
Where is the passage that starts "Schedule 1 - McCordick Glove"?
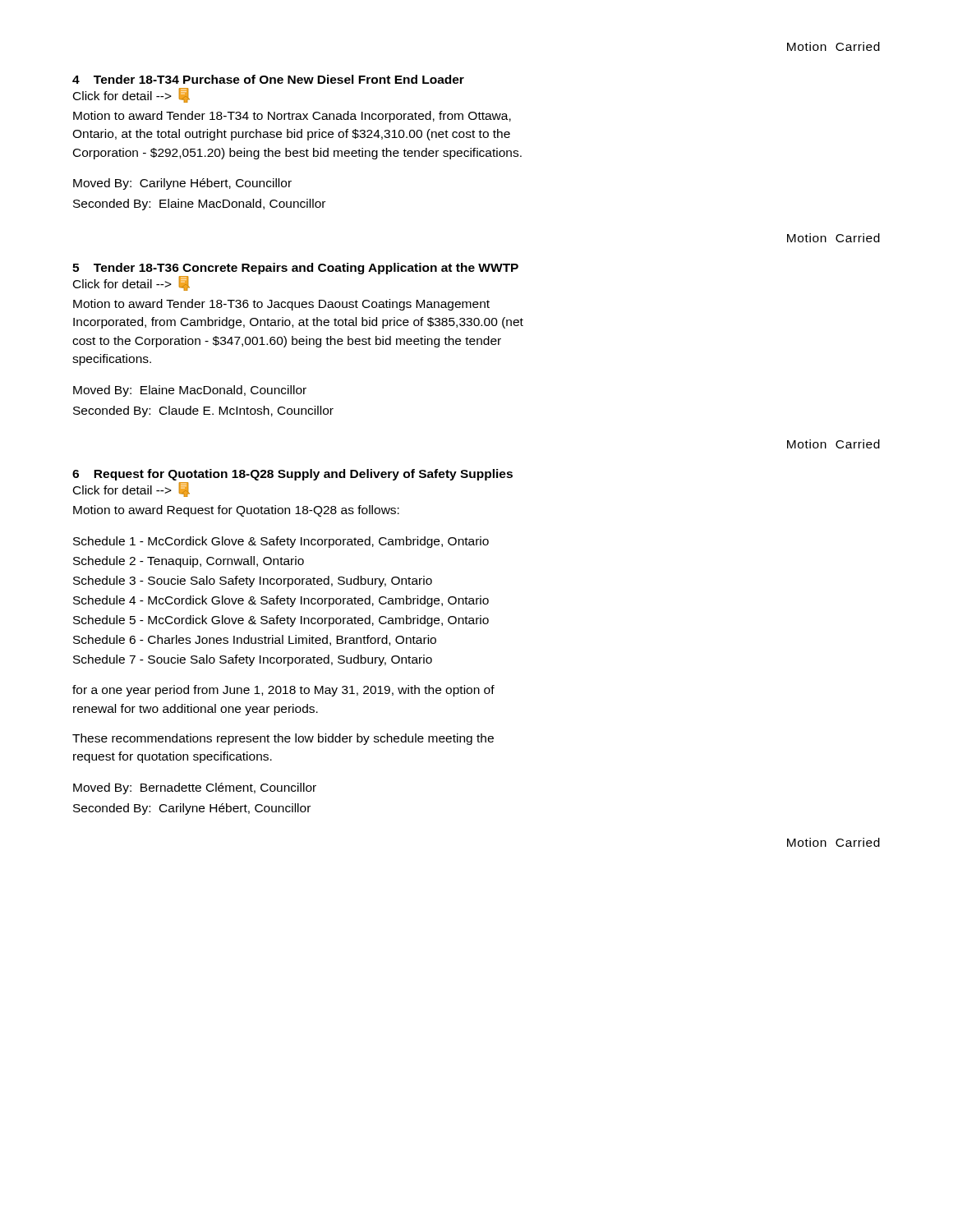[281, 541]
